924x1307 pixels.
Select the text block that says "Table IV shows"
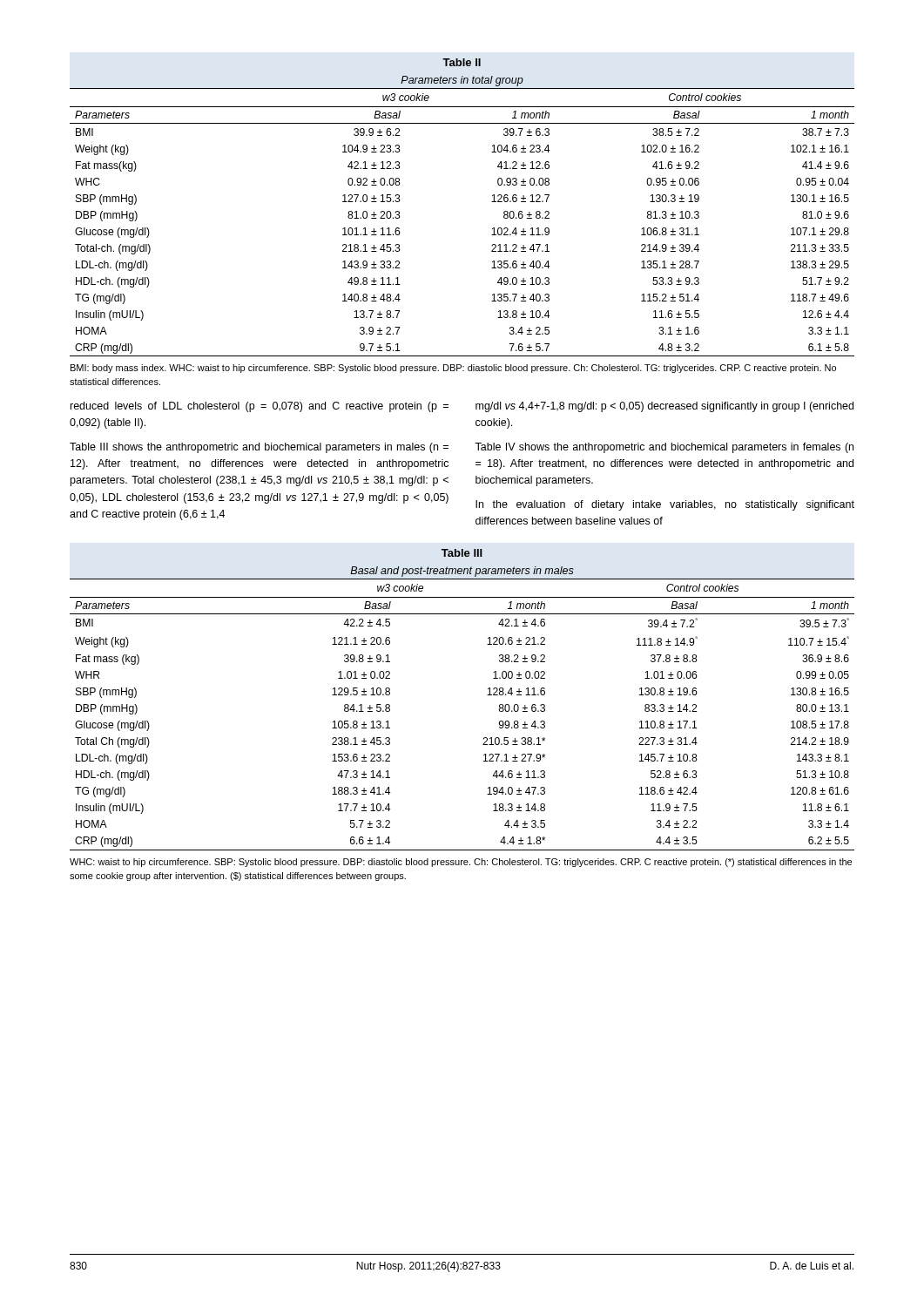tap(665, 464)
